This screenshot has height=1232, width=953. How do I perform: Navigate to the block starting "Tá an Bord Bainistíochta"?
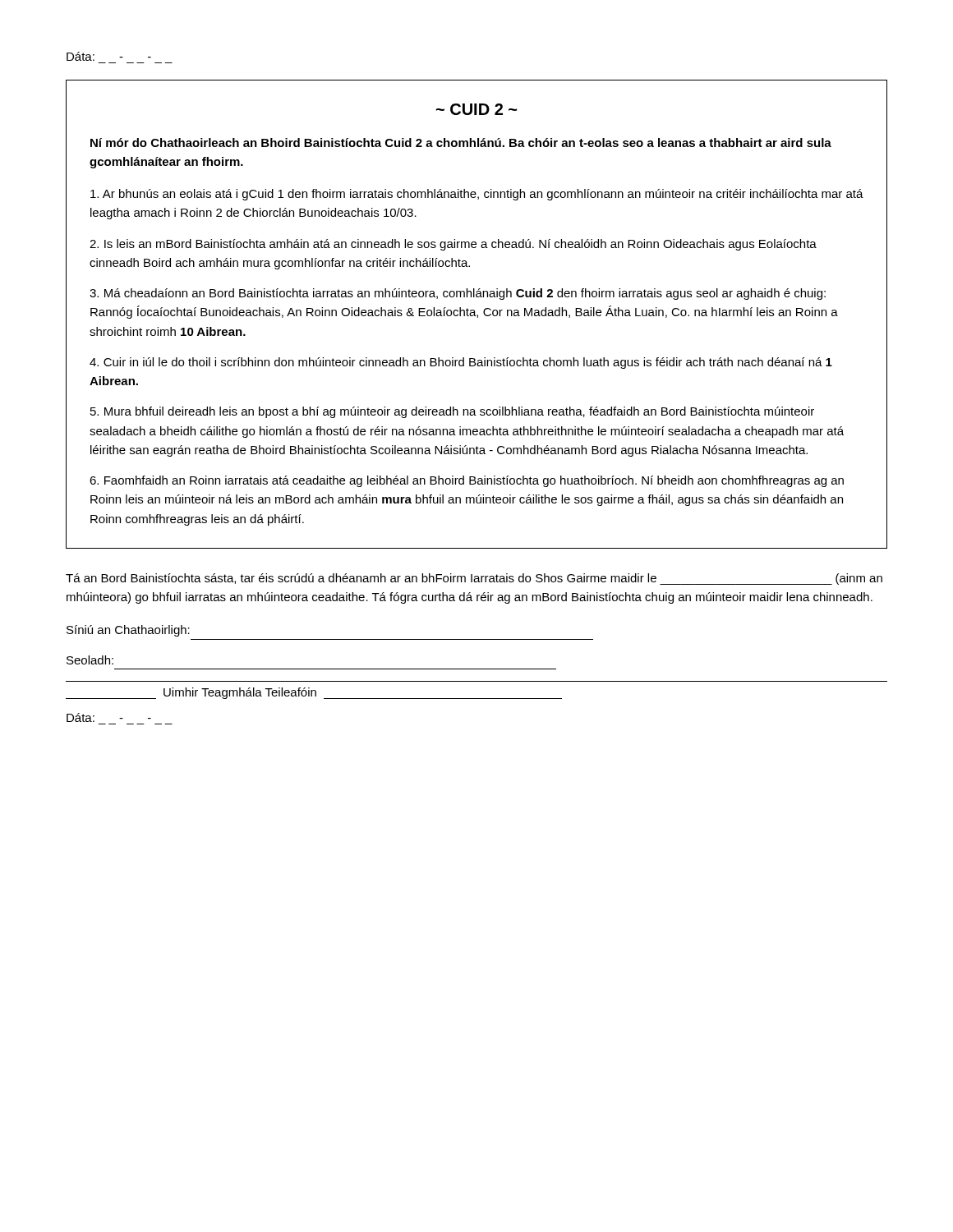coord(474,587)
